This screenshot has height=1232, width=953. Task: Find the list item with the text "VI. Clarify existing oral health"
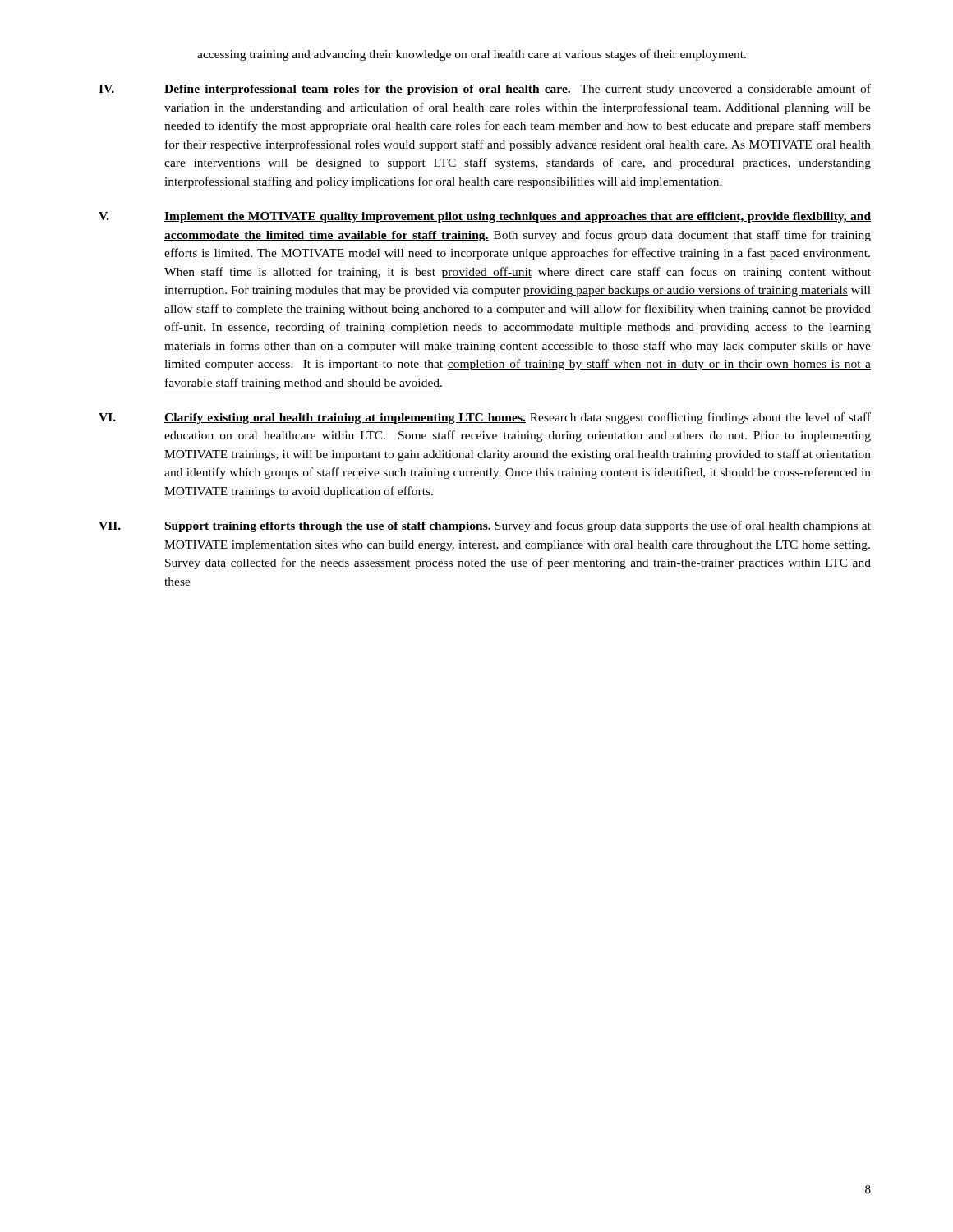coord(485,454)
